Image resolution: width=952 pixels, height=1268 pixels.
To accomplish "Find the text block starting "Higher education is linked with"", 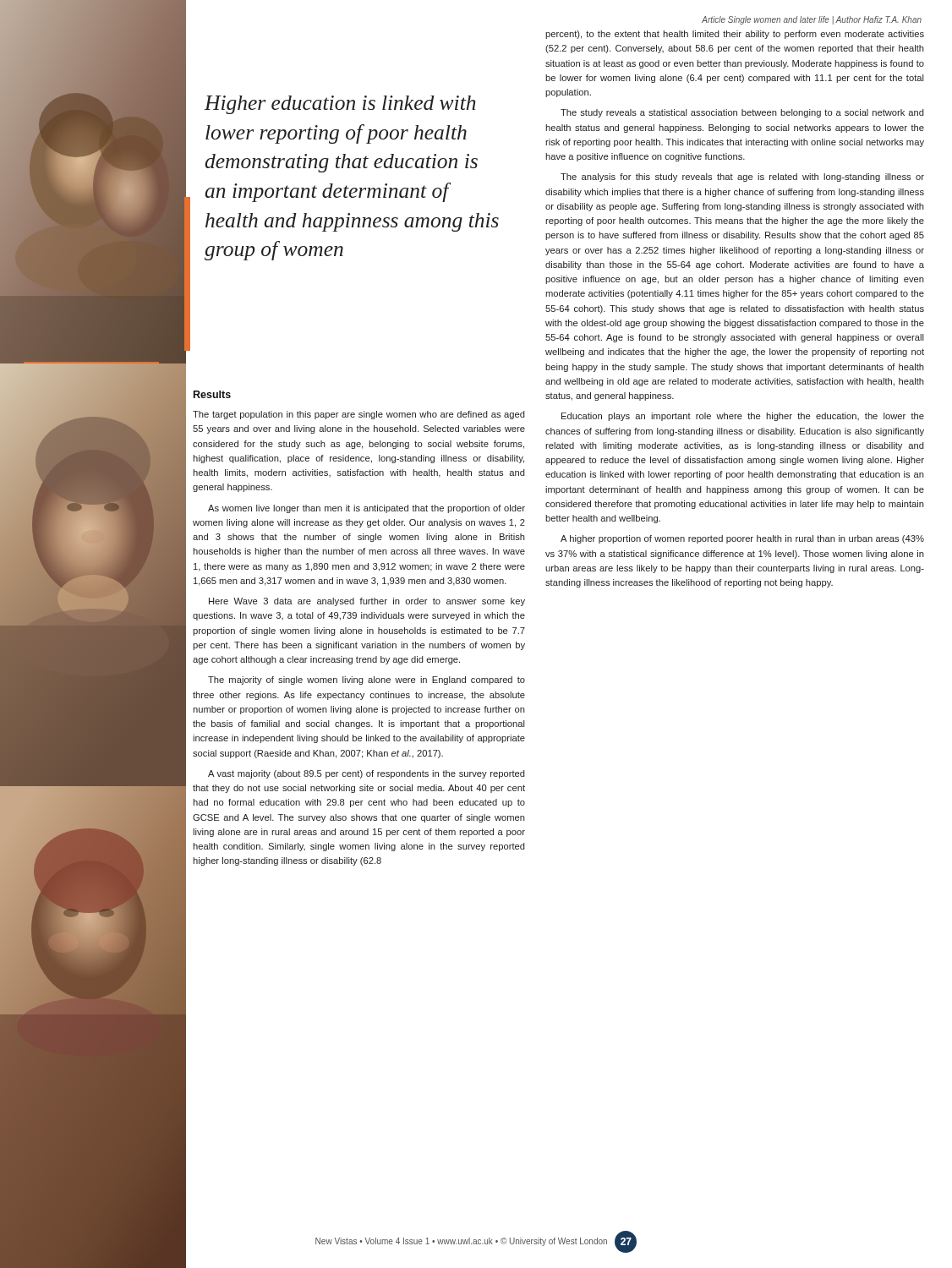I will click(x=355, y=177).
